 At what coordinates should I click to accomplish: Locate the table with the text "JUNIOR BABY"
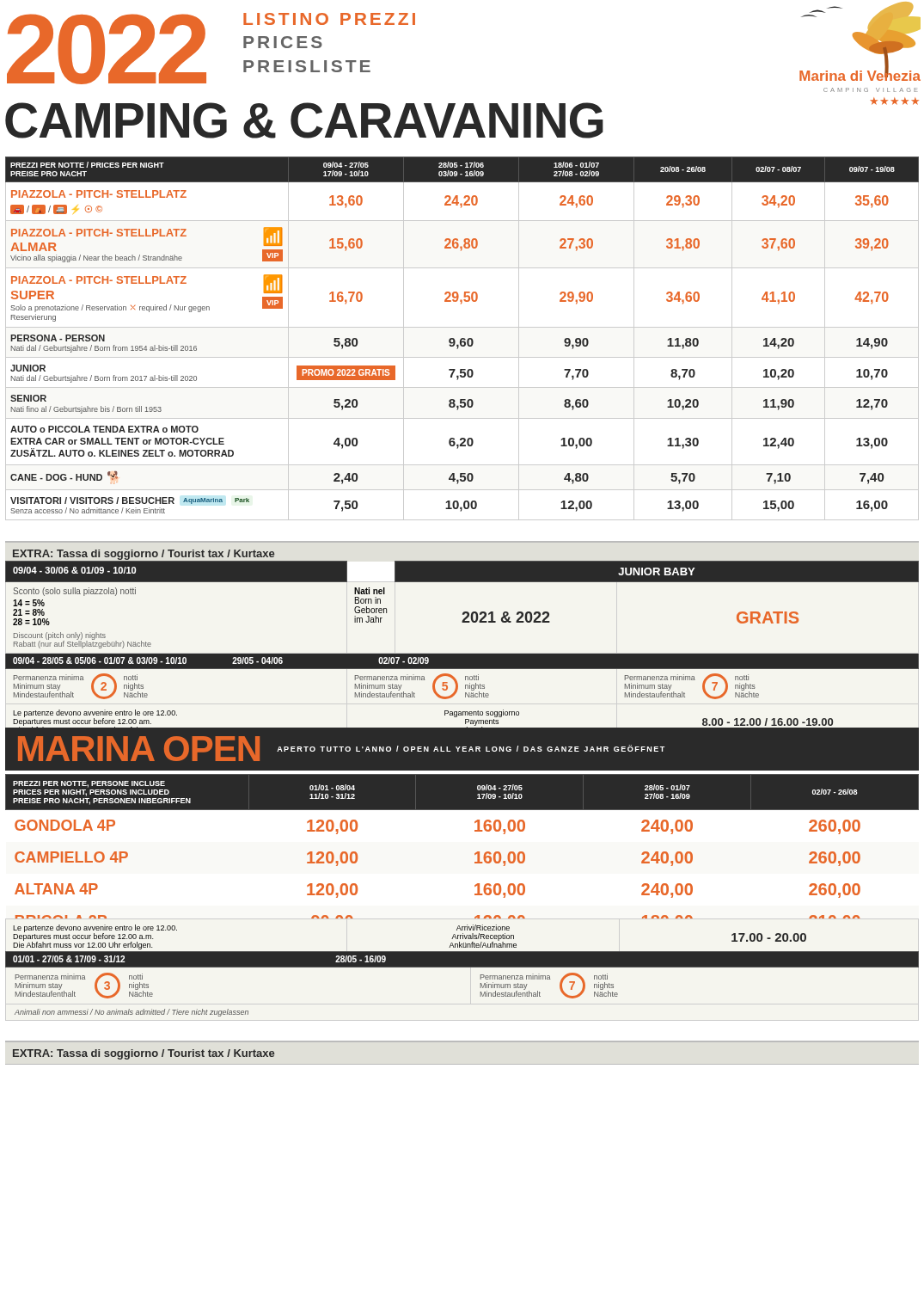click(x=462, y=650)
